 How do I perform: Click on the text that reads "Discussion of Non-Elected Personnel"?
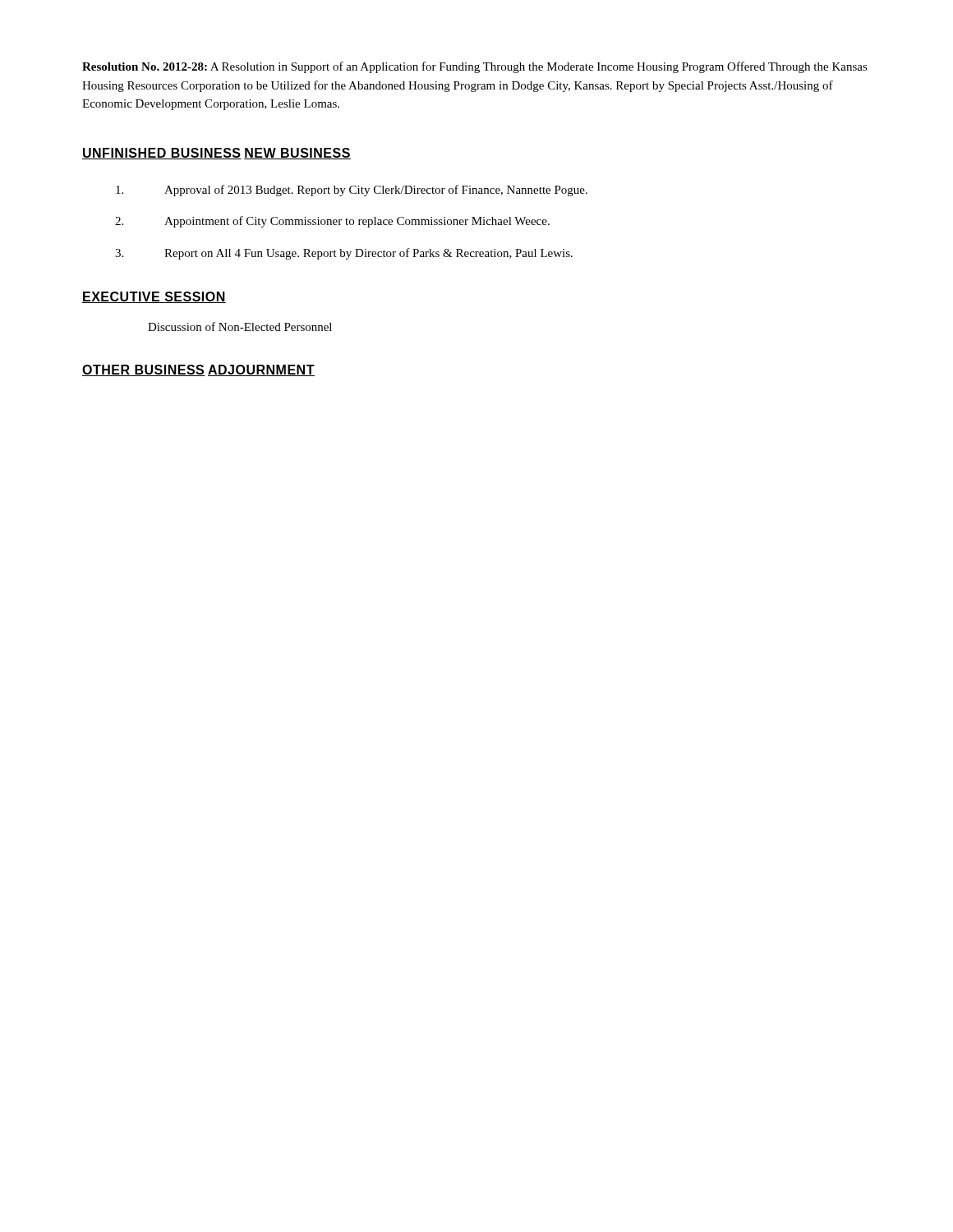[240, 327]
